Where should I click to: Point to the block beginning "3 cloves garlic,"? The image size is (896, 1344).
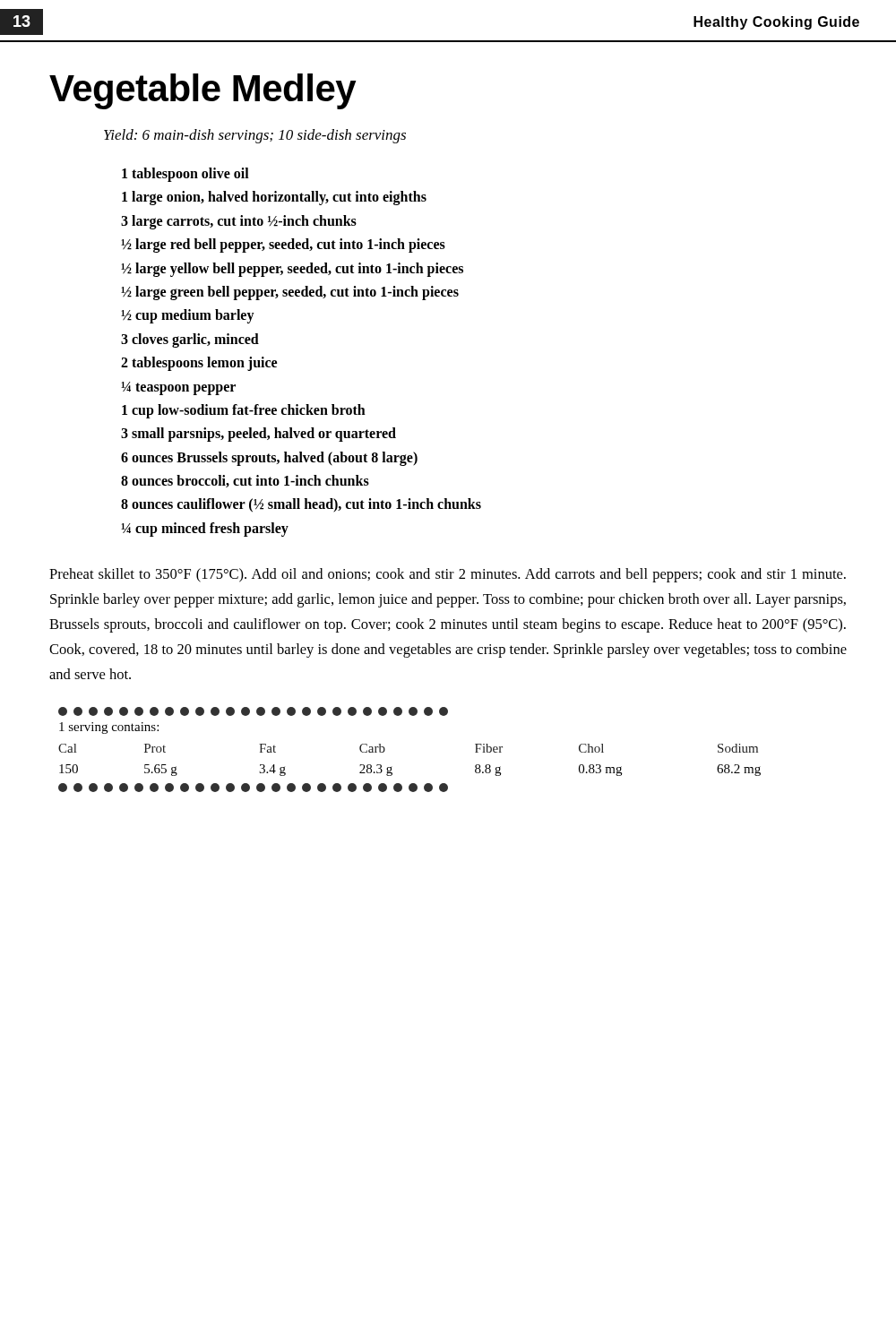190,339
